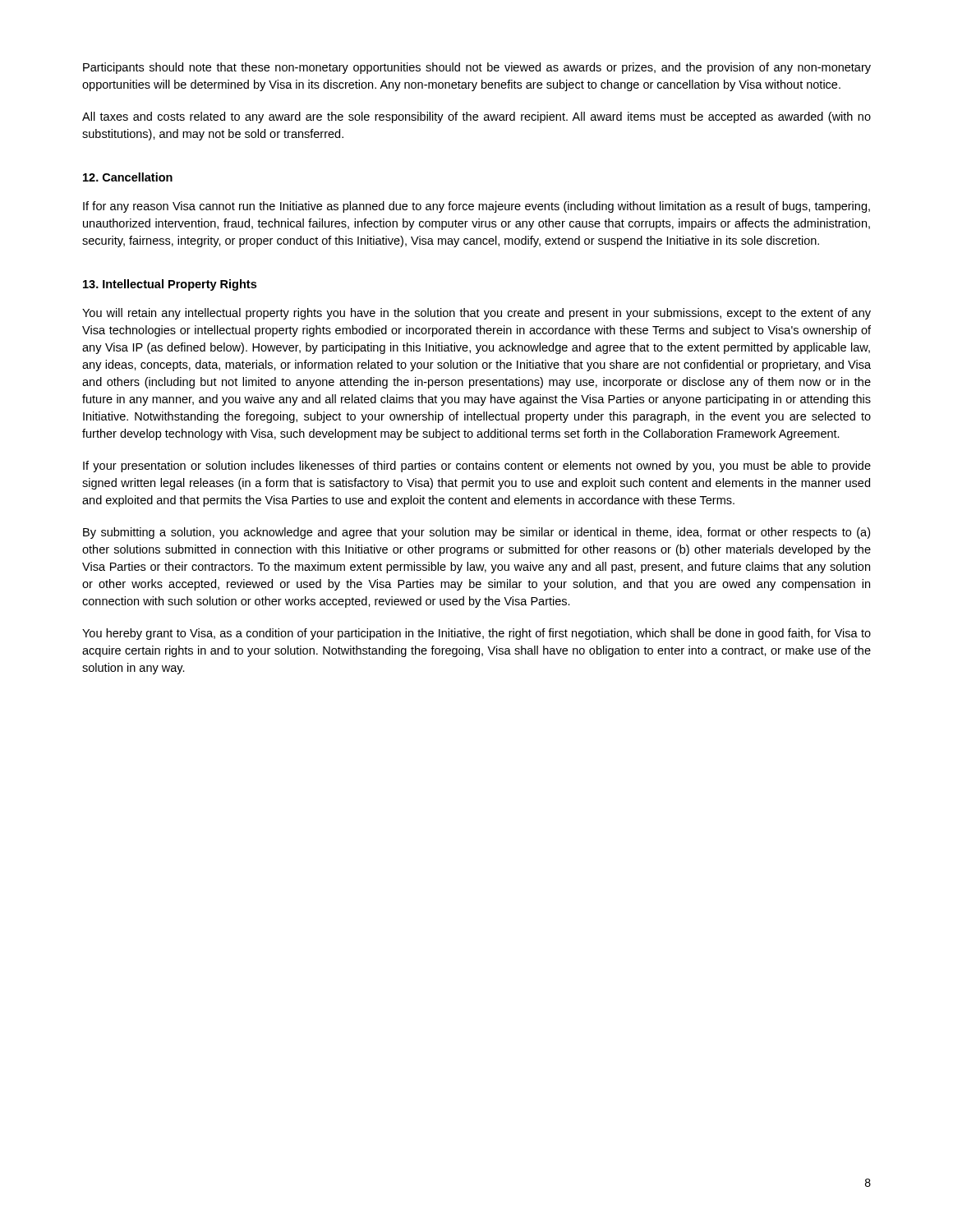Find the text block containing "Participants should note that these non-monetary opportunities should"
The height and width of the screenshot is (1232, 953).
point(476,76)
